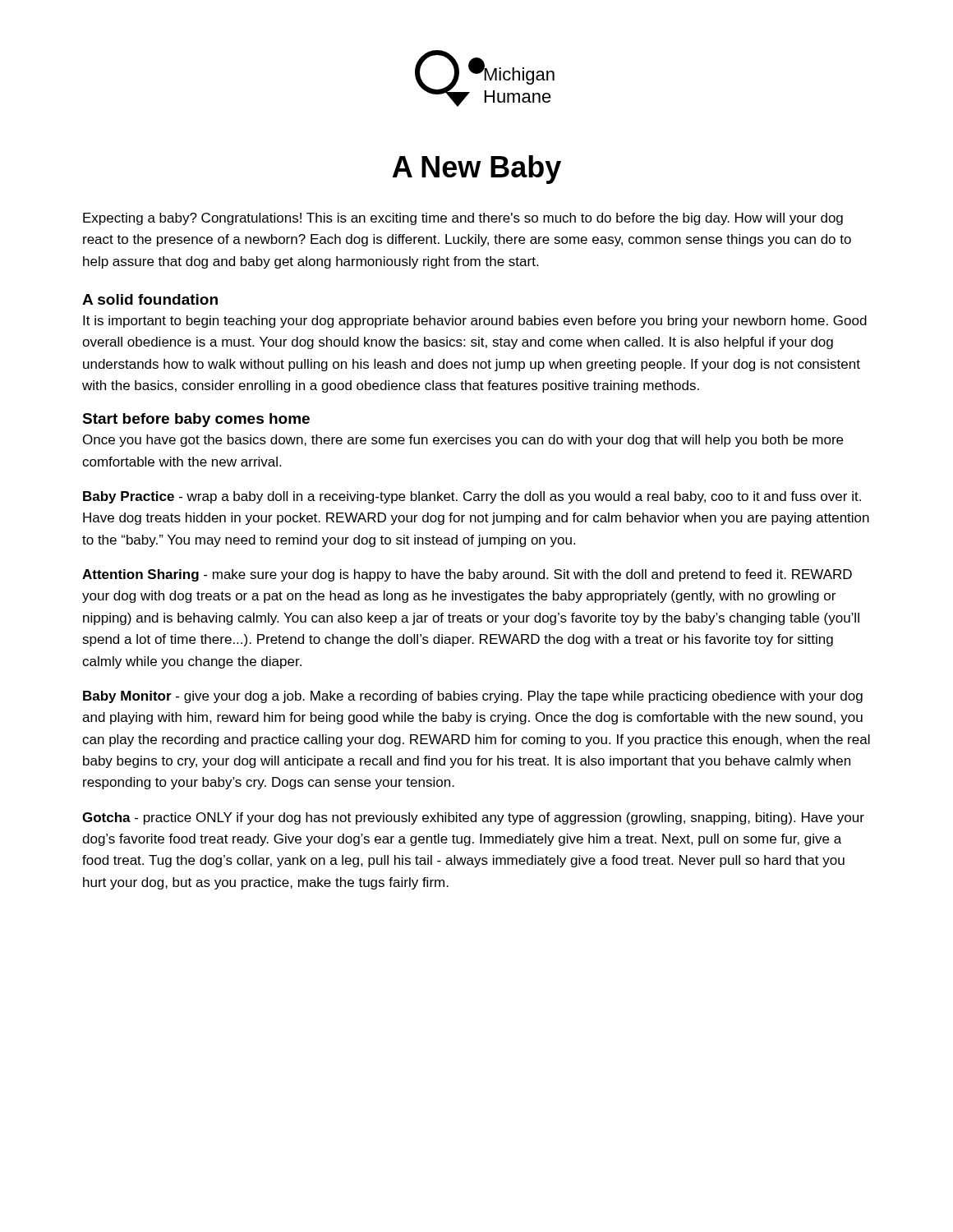Screen dimensions: 1232x953
Task: Find the block starting "Baby Practice - wrap a baby"
Action: coord(476,518)
